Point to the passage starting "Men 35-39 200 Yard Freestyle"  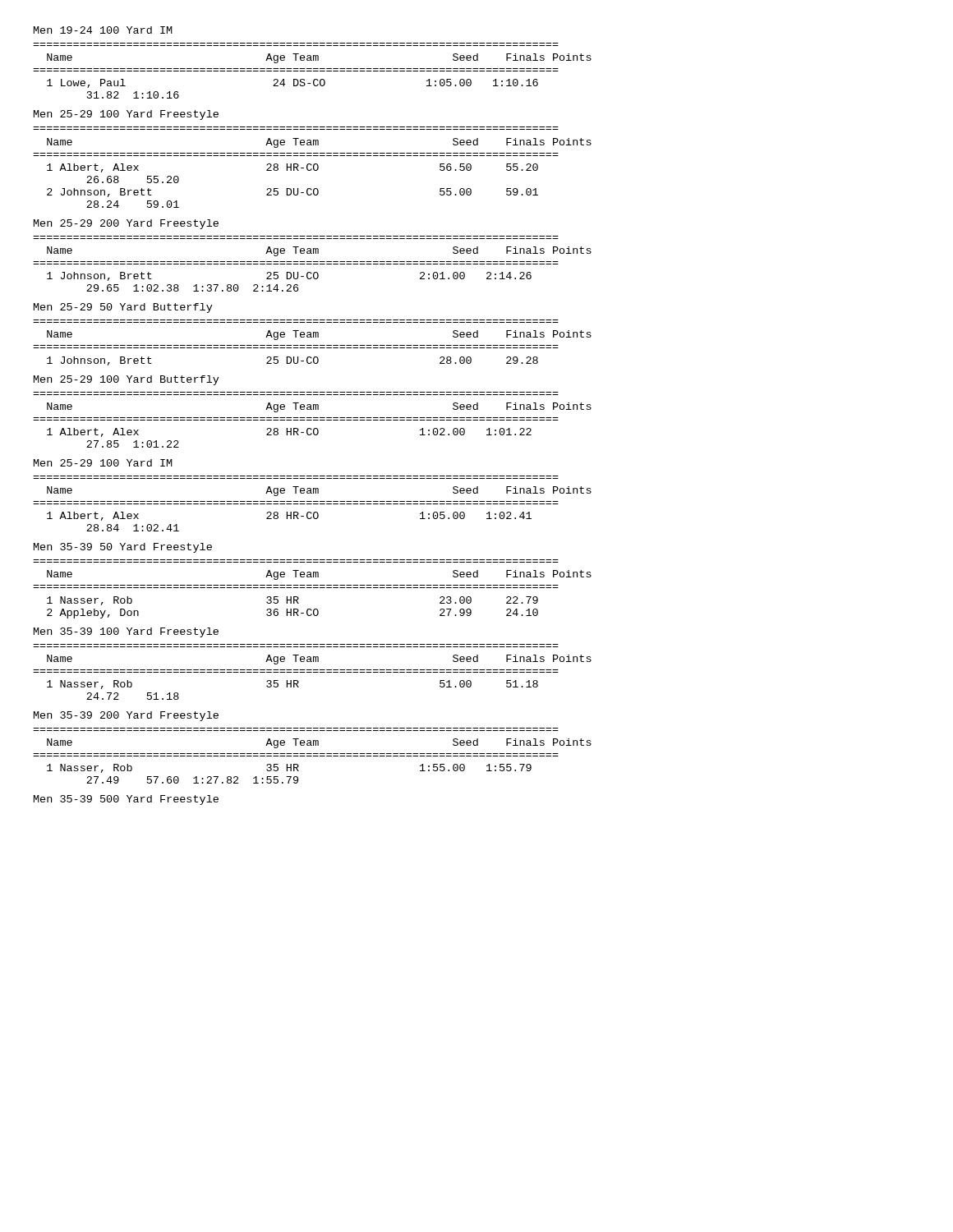(126, 716)
